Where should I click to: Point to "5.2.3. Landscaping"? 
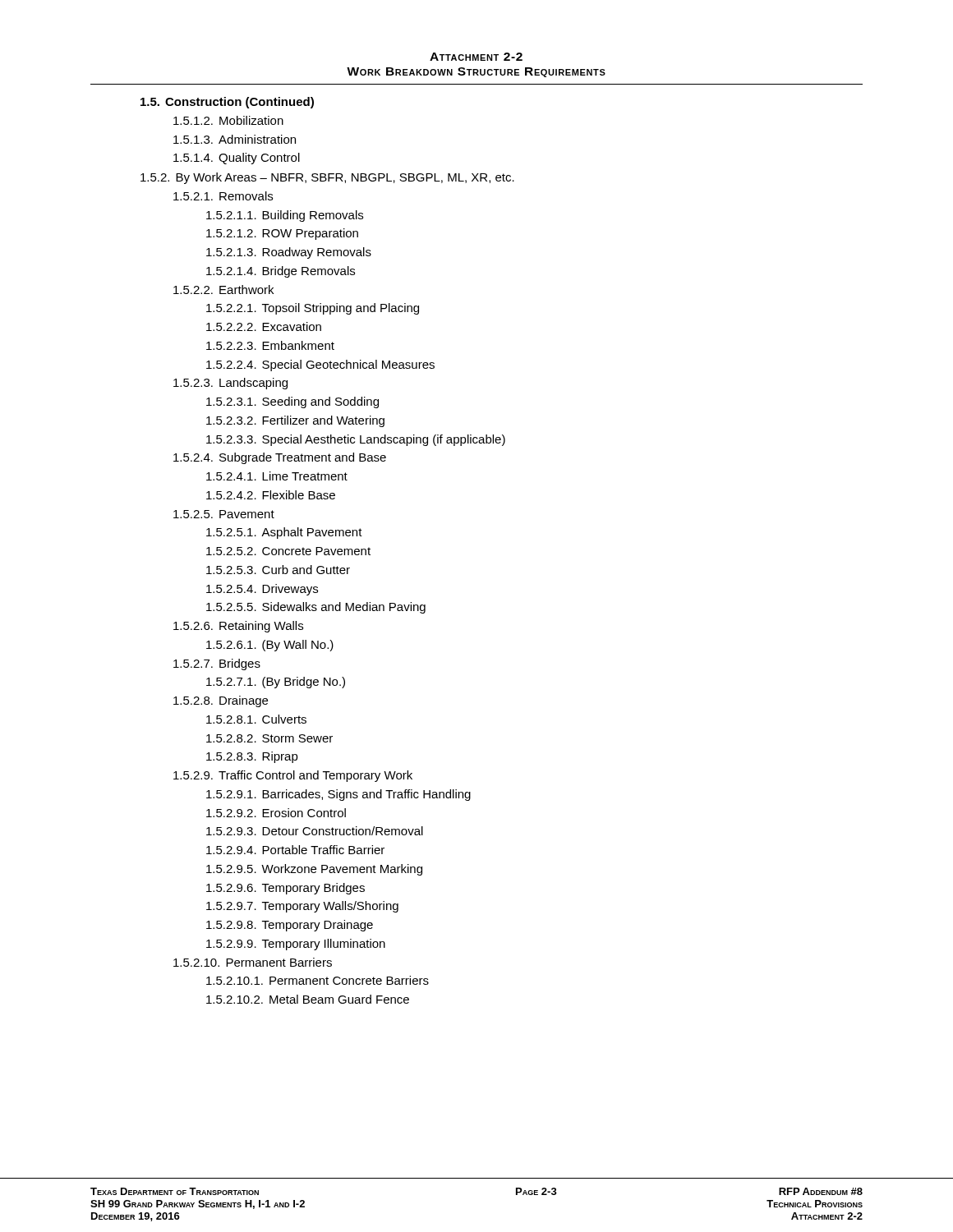[x=230, y=384]
